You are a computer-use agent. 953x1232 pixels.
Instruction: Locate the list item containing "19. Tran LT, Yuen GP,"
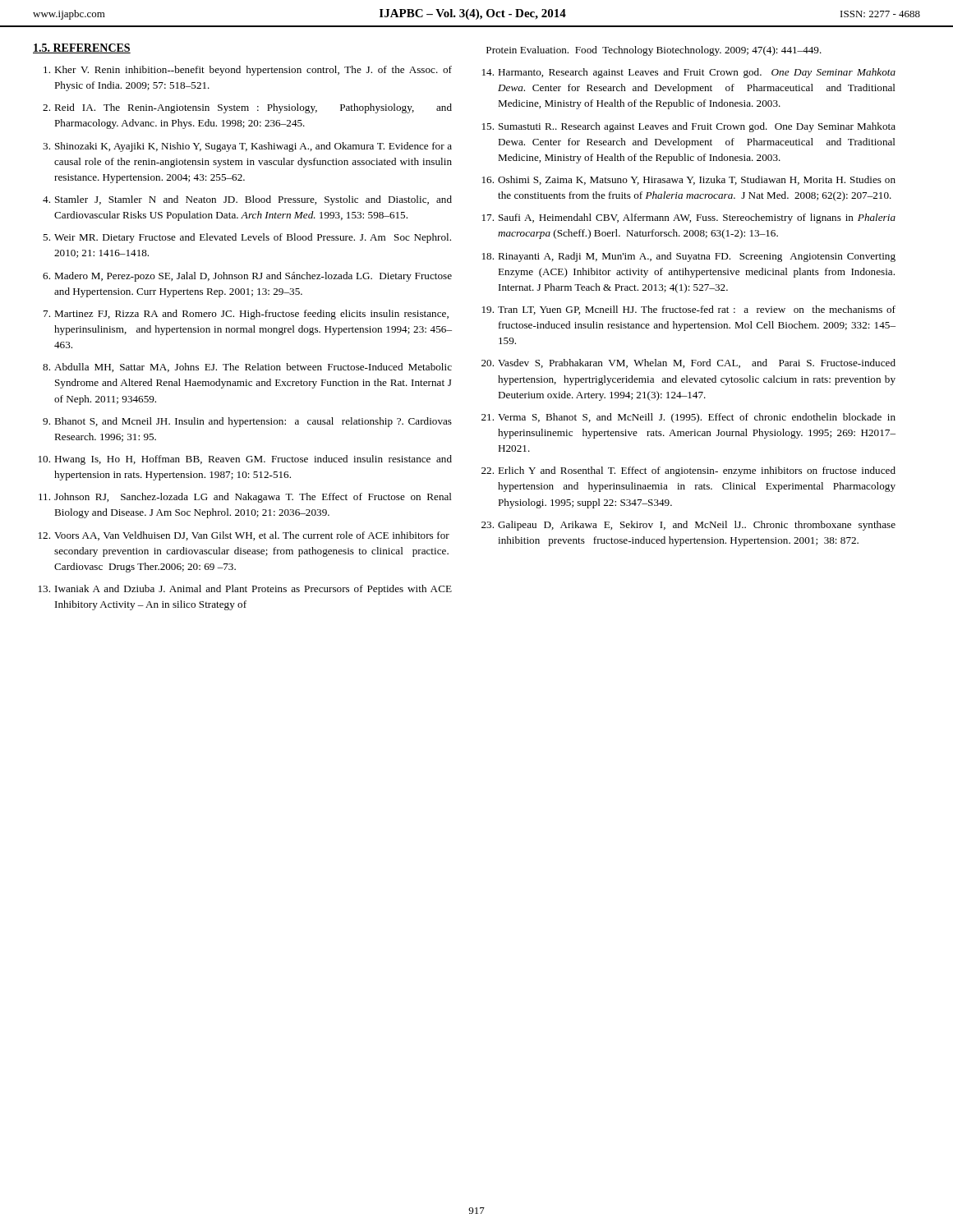(x=686, y=325)
